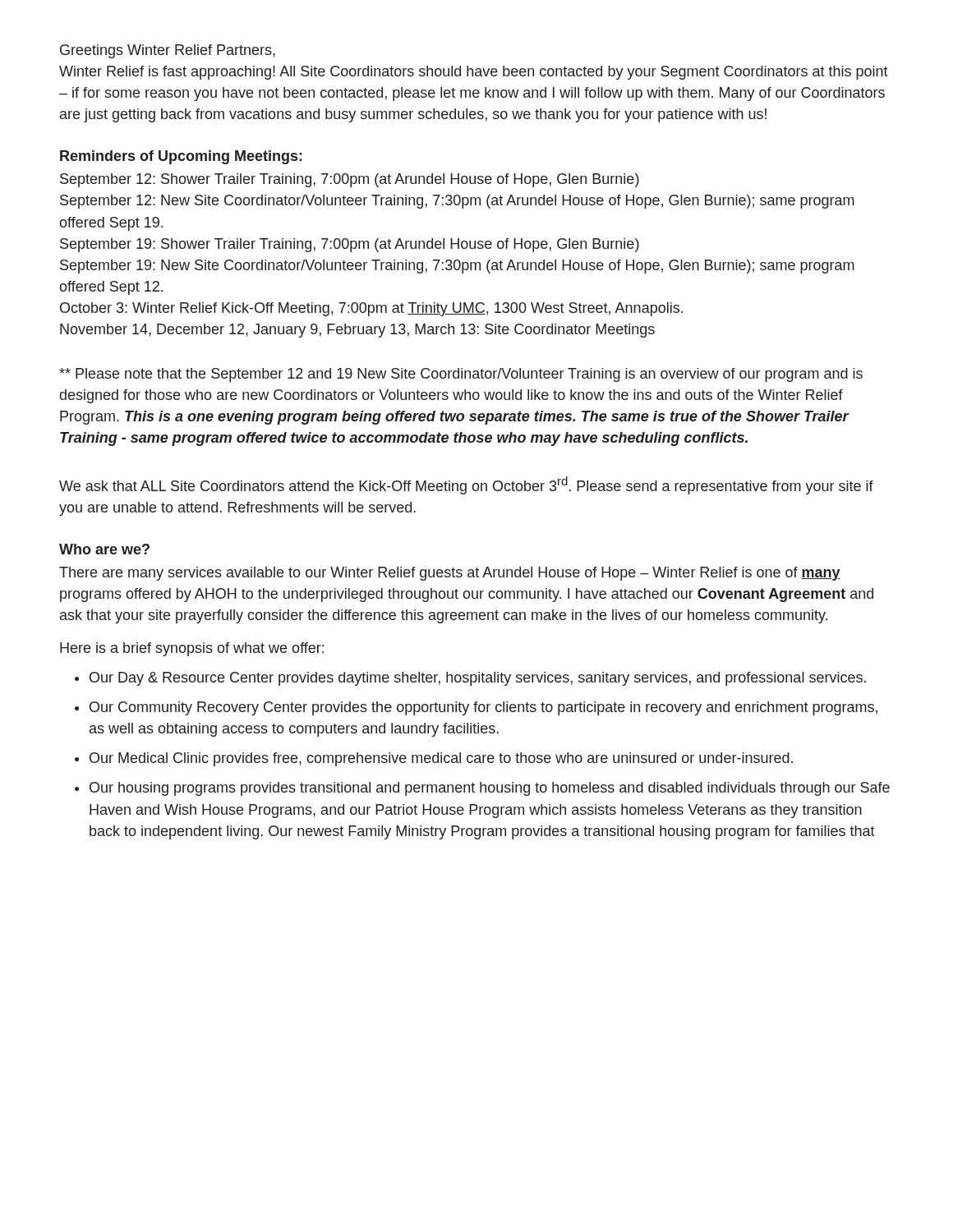
Task: Locate the text block that says "We ask that ALL Site Coordinators attend"
Action: click(466, 494)
